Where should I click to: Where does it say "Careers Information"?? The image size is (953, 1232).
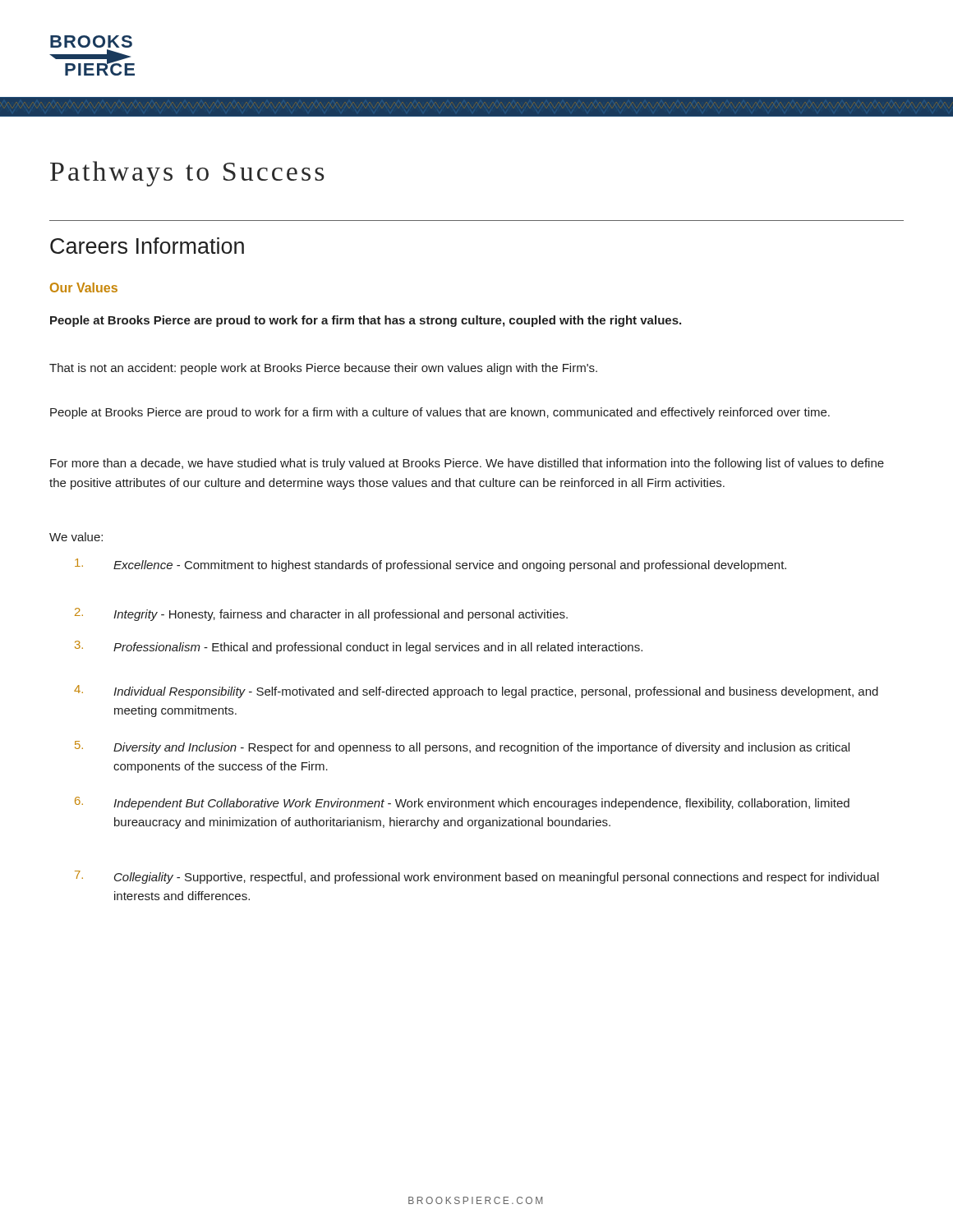(x=147, y=247)
